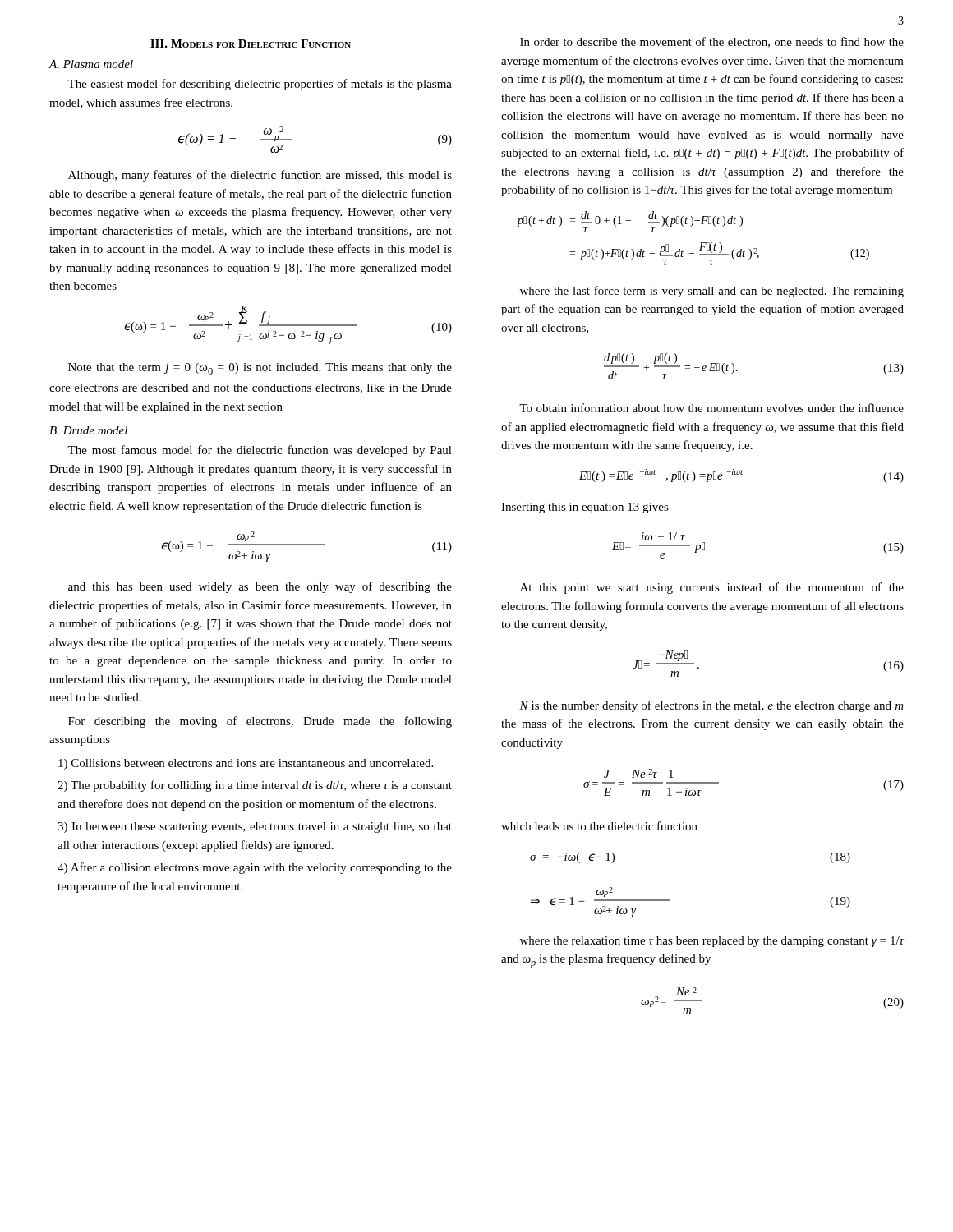
Task: Point to the block beginning "The easiest model for describing dielectric properties of"
Action: click(x=251, y=93)
